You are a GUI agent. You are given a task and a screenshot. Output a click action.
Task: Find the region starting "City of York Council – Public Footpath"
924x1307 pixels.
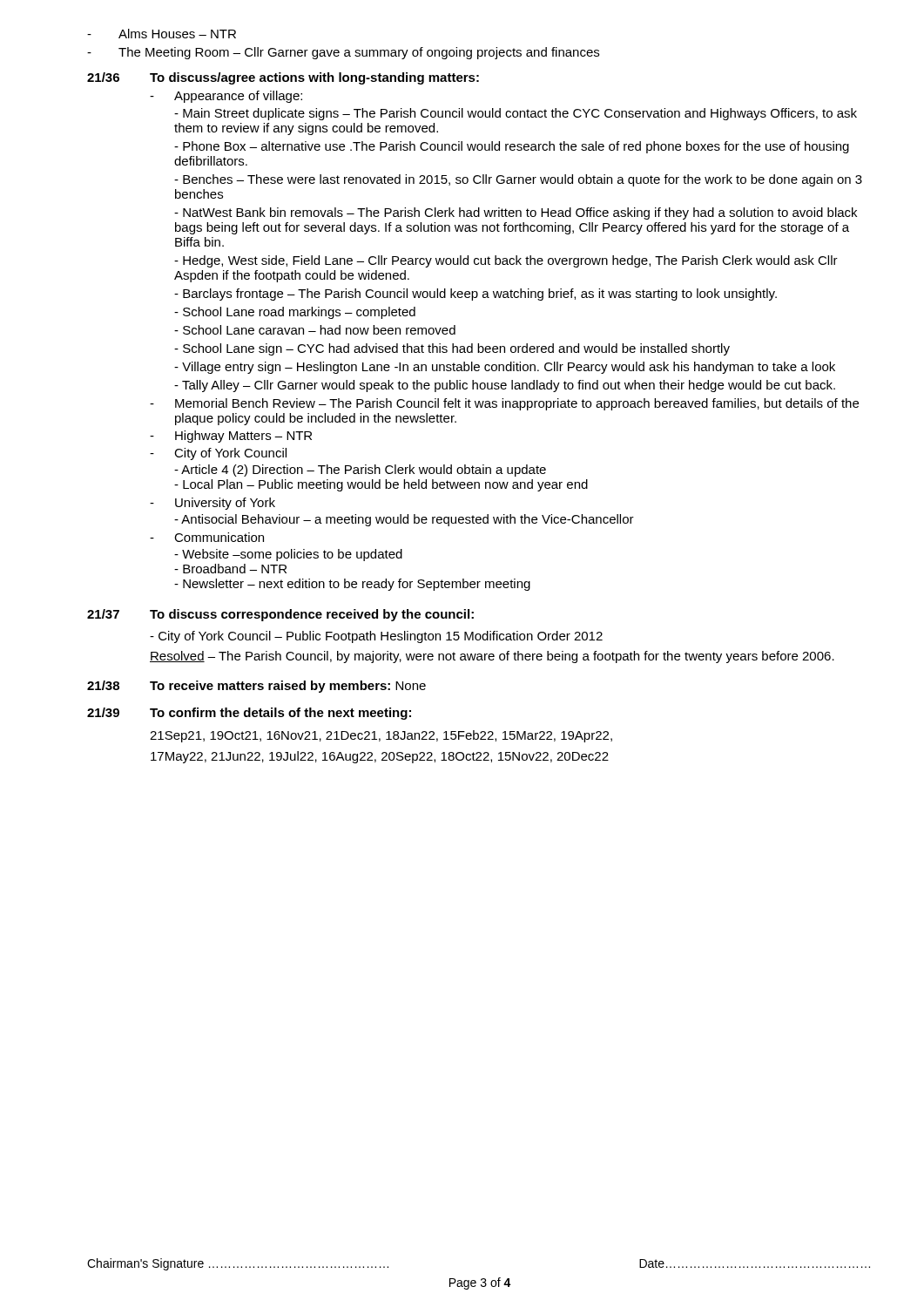492,645
